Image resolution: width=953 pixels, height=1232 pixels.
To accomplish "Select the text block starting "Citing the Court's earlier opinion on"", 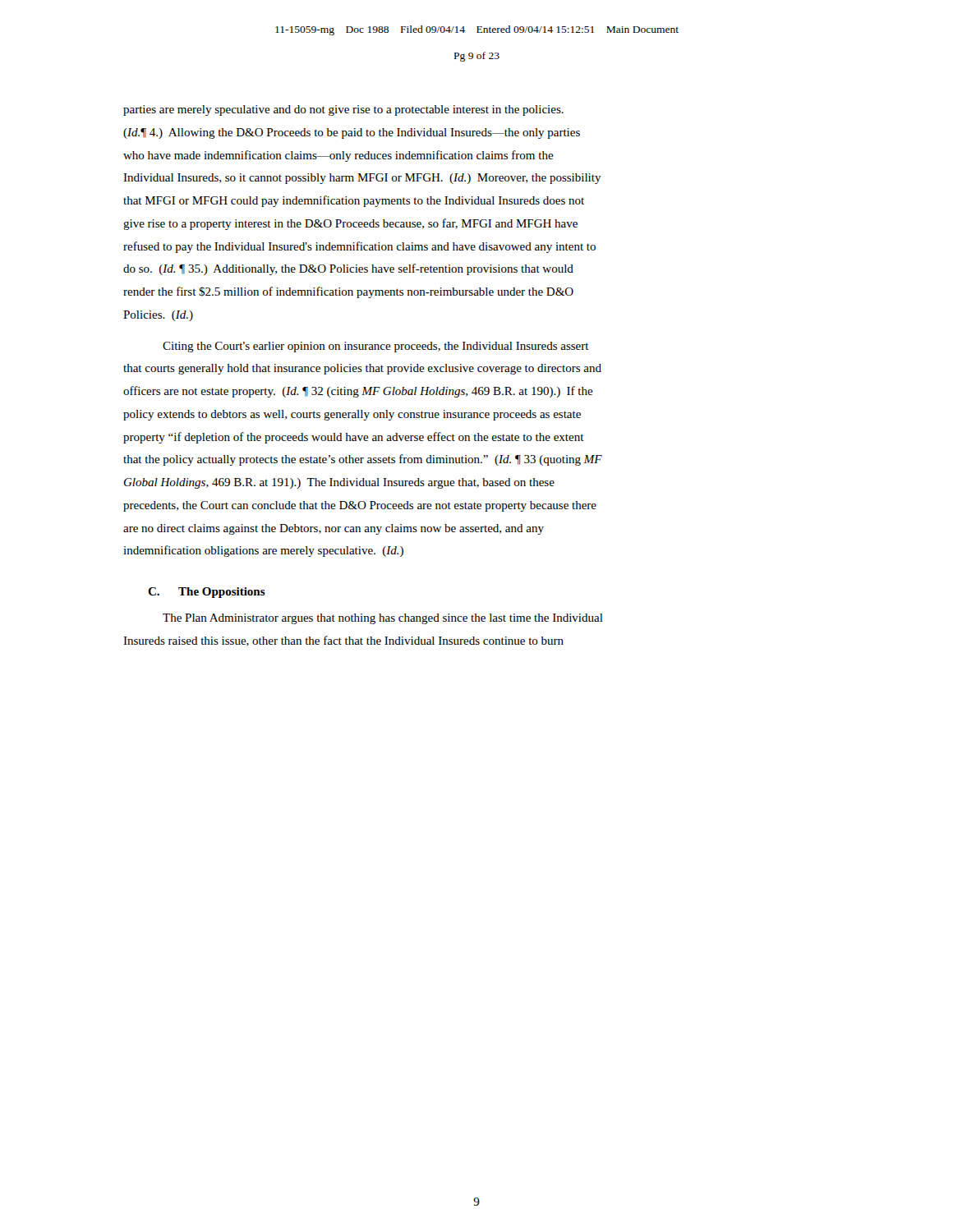I will click(476, 449).
